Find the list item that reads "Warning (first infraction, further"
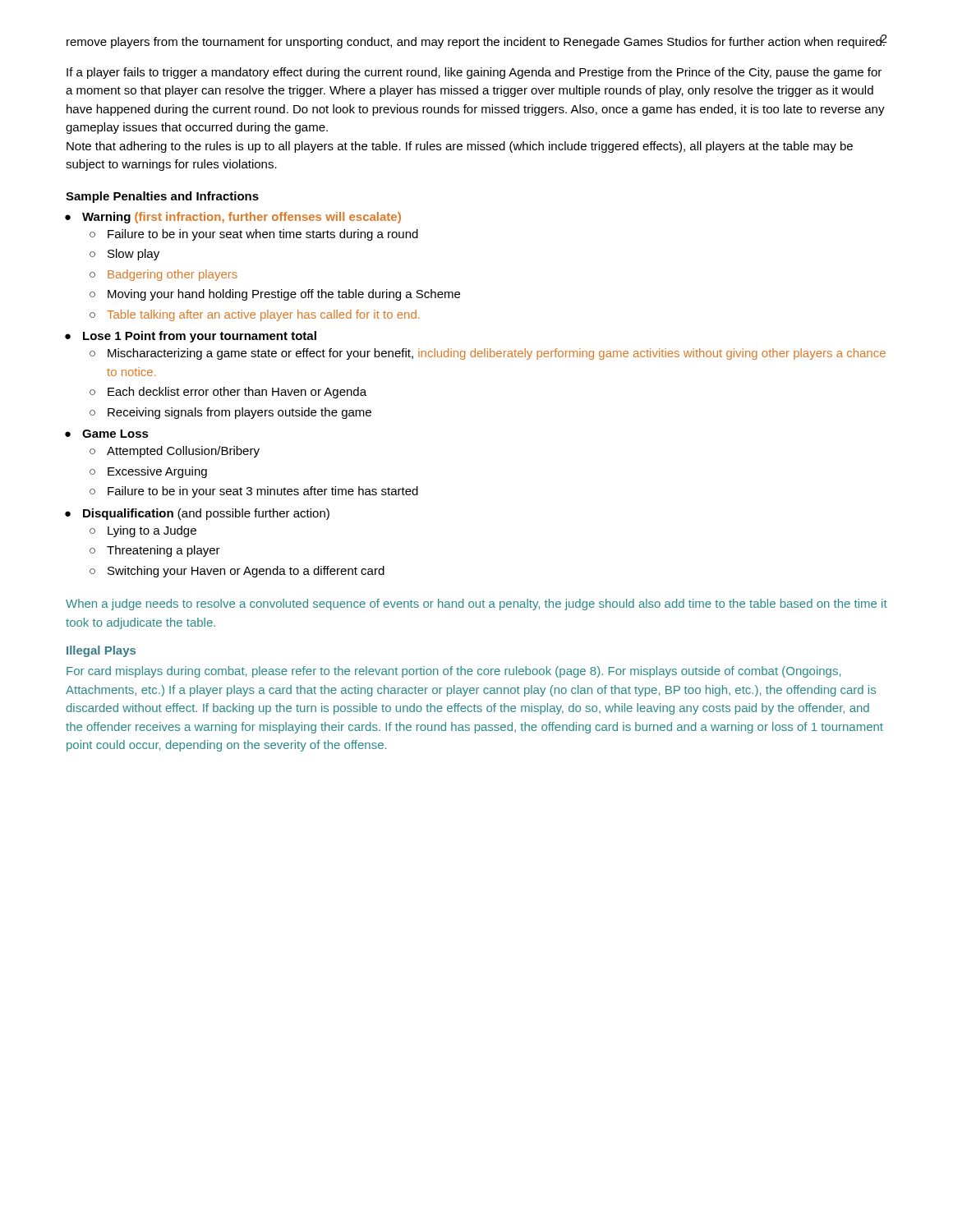Image resolution: width=953 pixels, height=1232 pixels. tap(242, 218)
